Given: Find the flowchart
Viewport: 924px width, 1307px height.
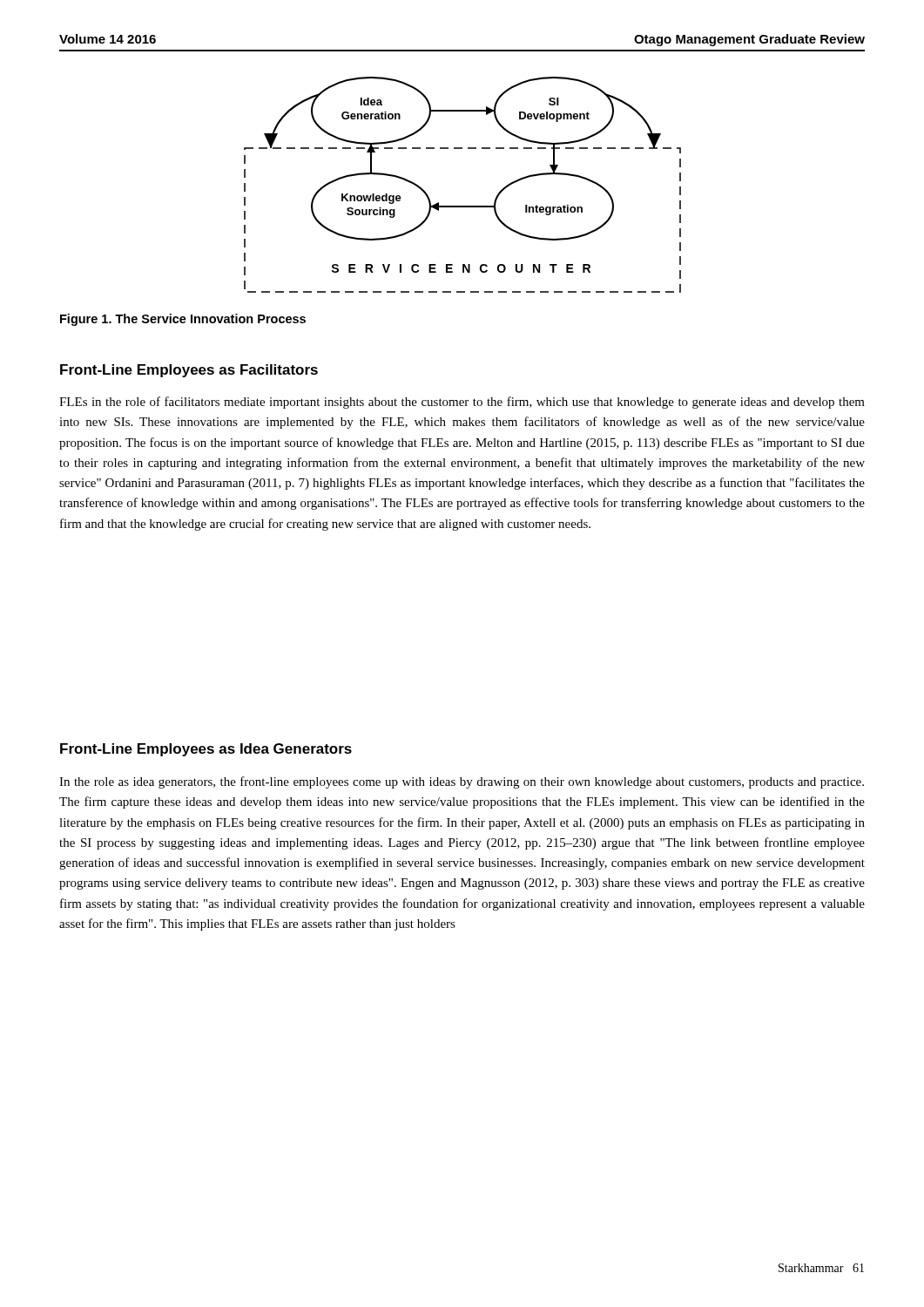Looking at the screenshot, I should click(462, 185).
